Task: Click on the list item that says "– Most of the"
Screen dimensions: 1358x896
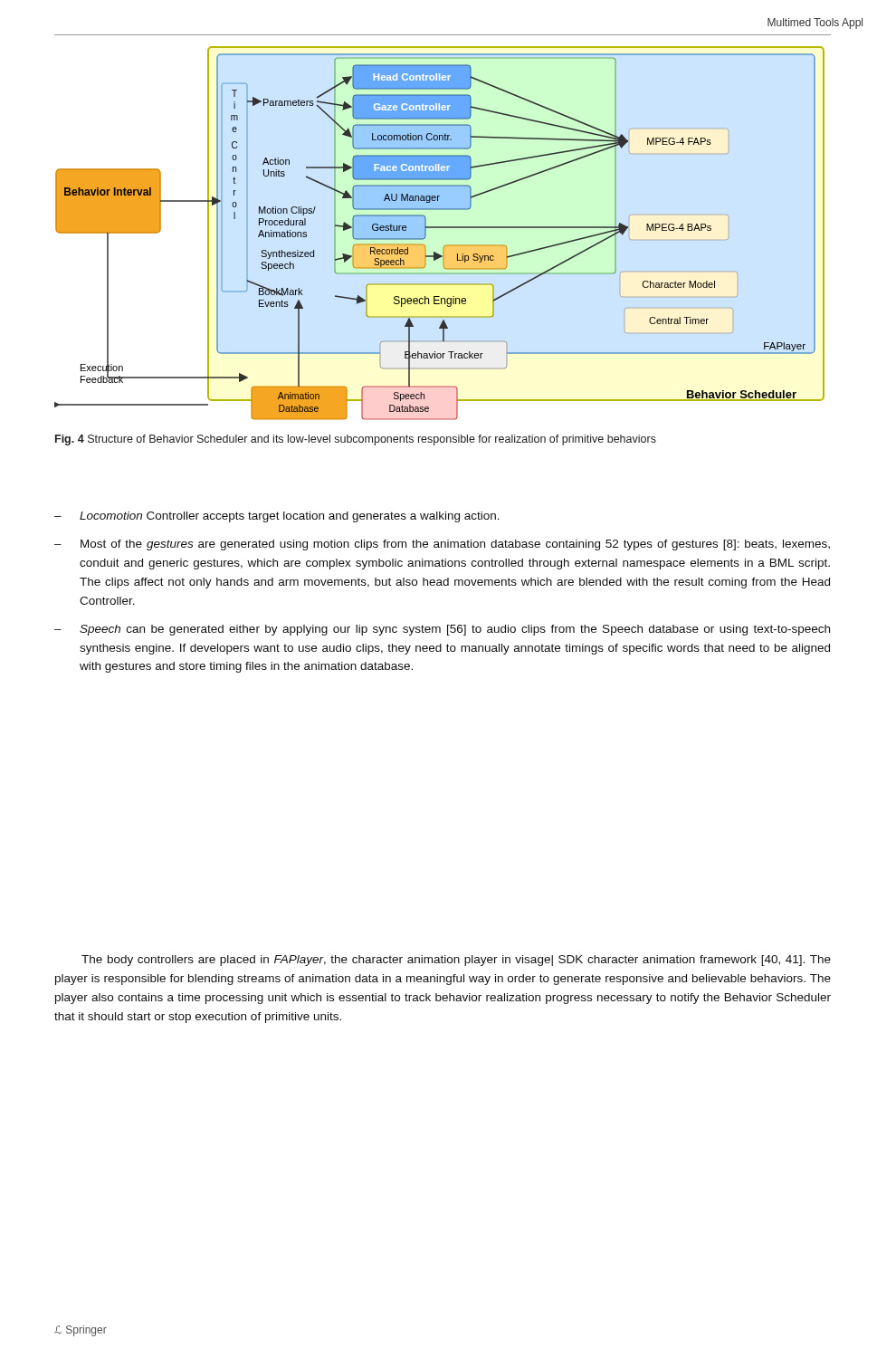Action: click(x=443, y=573)
